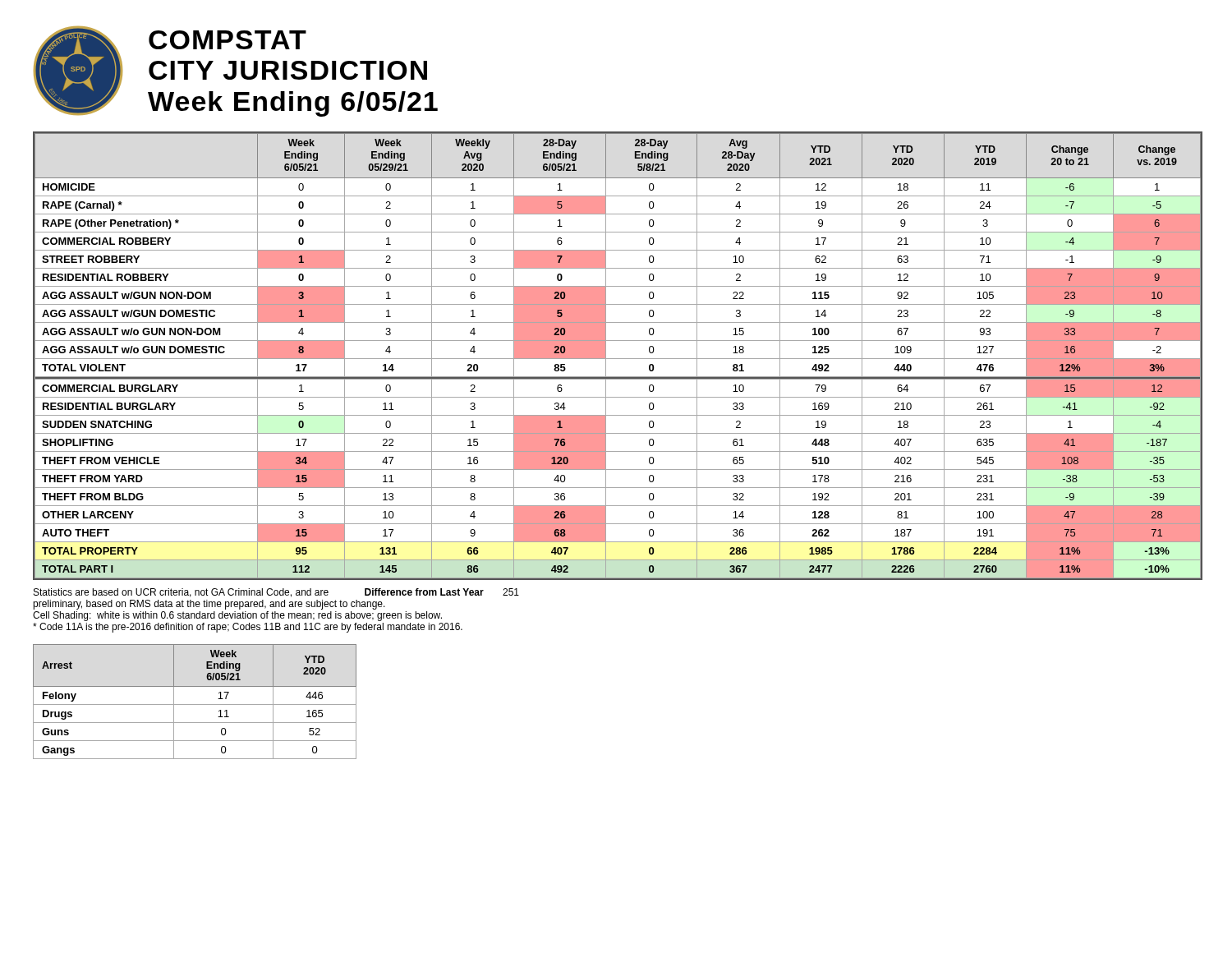
Task: Click on the footnote that says "preliminary, based on"
Action: pos(209,604)
